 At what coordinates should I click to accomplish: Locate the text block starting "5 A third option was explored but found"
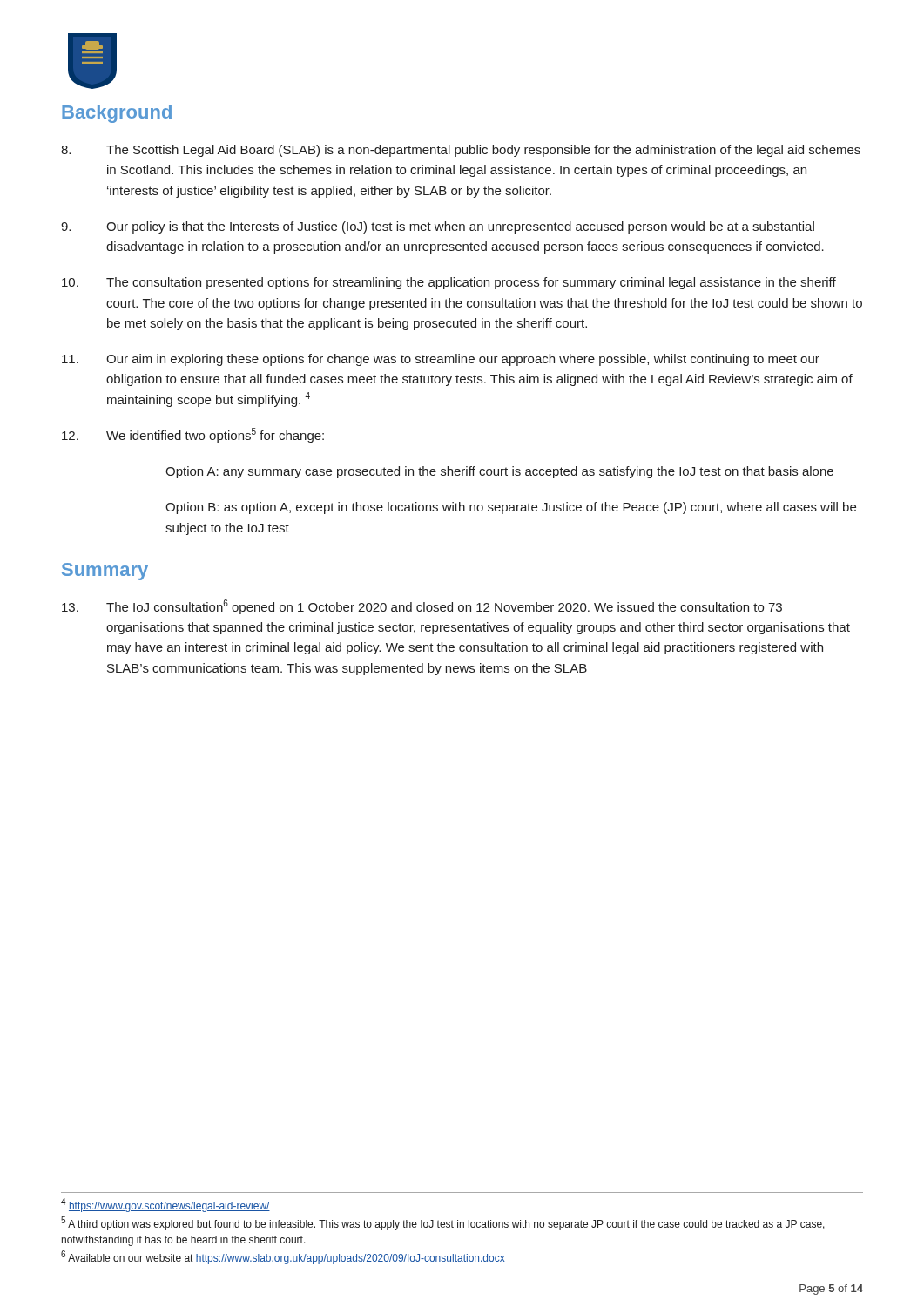pyautogui.click(x=443, y=1231)
